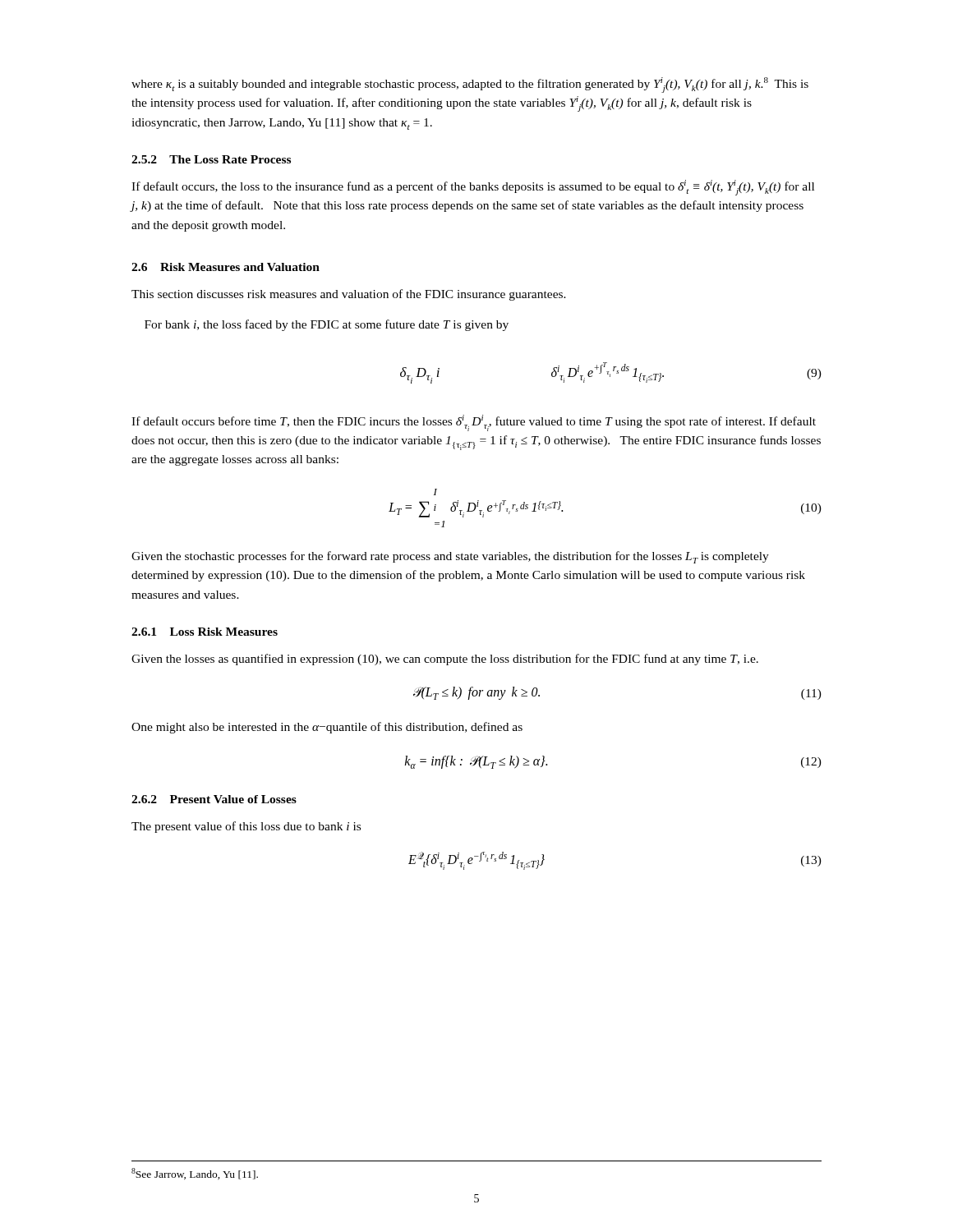Viewport: 953px width, 1232px height.
Task: Locate the text block containing "For bank i, the"
Action: point(320,324)
